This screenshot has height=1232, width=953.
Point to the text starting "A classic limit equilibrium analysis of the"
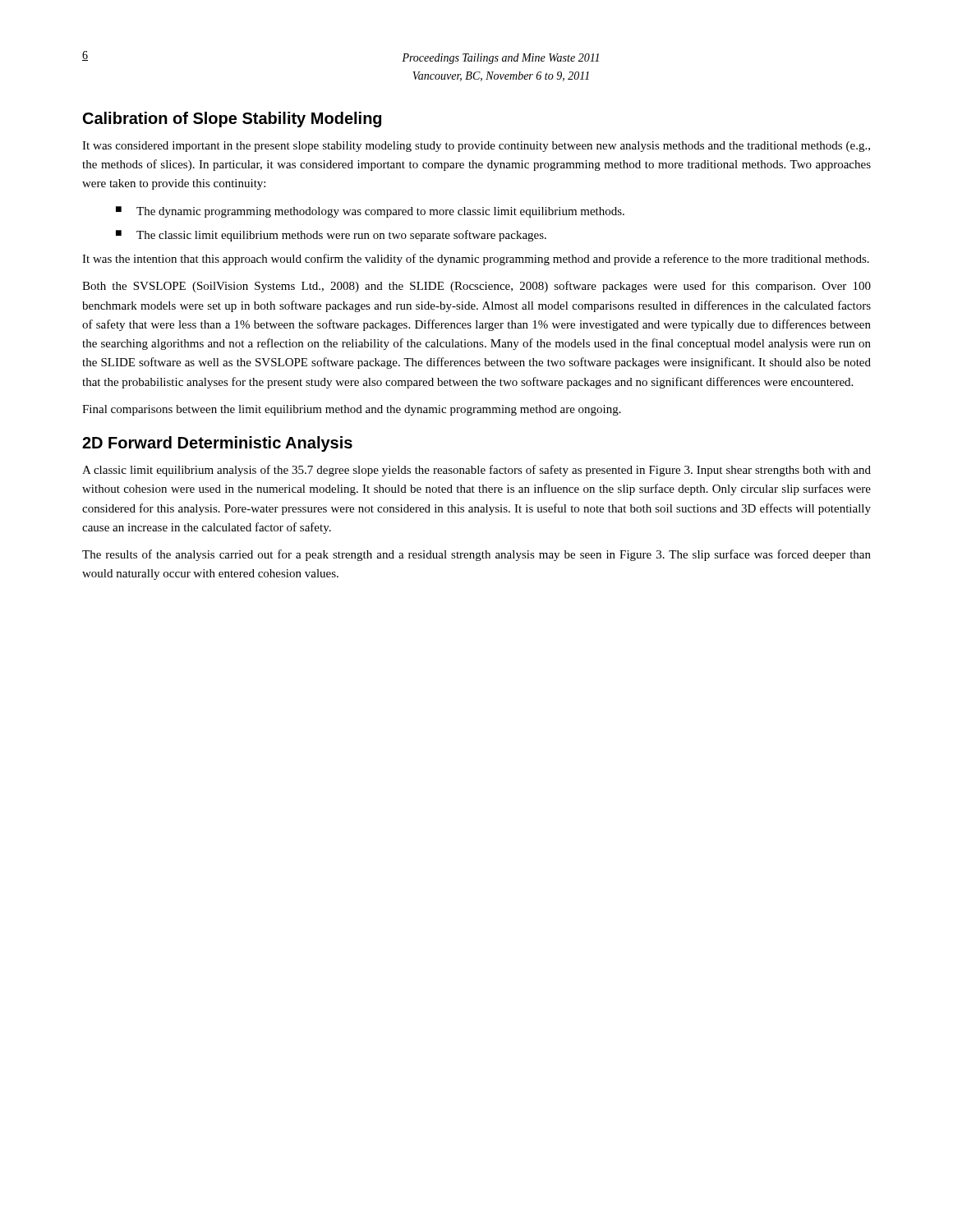476,498
